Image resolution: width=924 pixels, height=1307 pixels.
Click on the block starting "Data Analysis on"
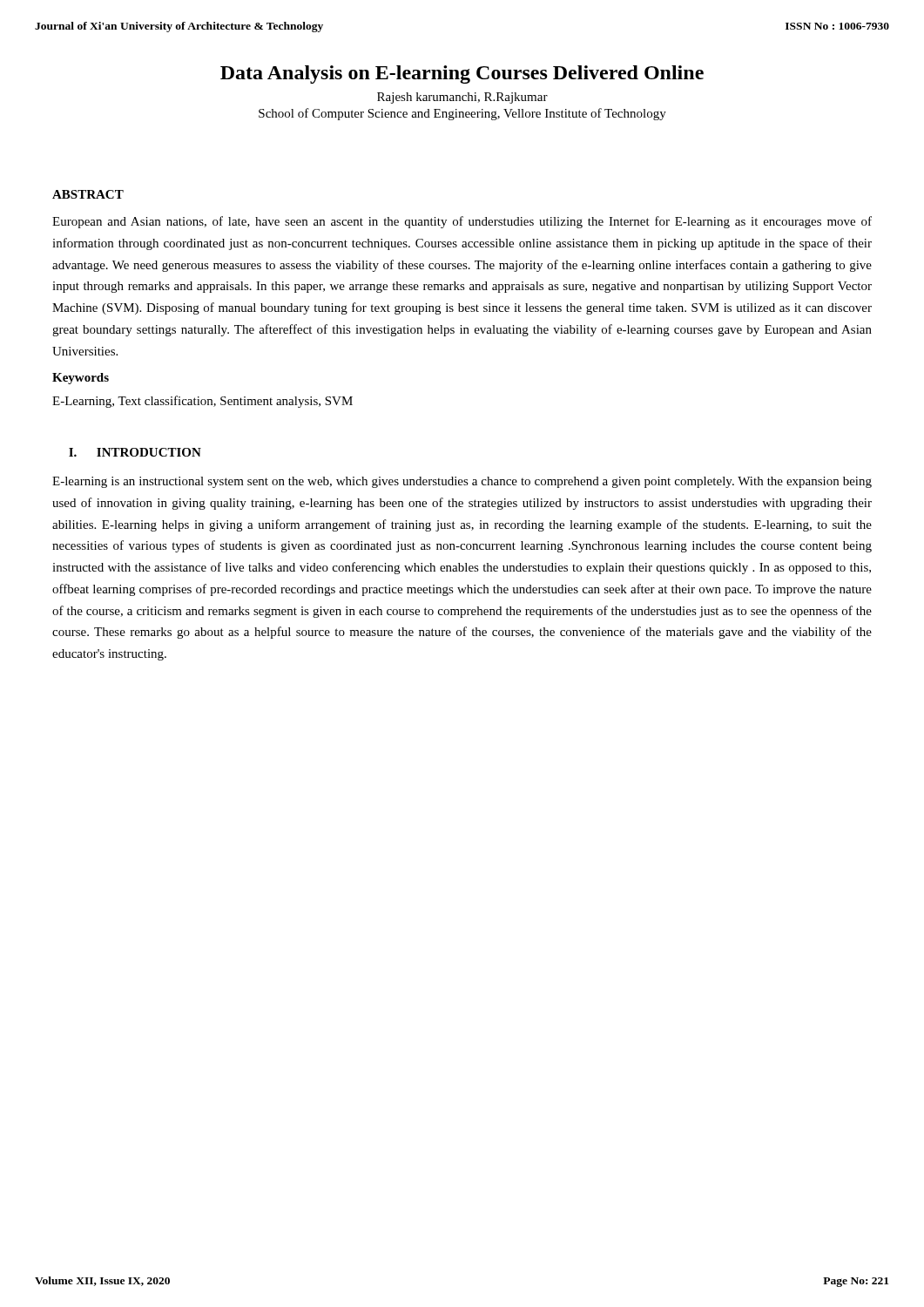[x=462, y=91]
